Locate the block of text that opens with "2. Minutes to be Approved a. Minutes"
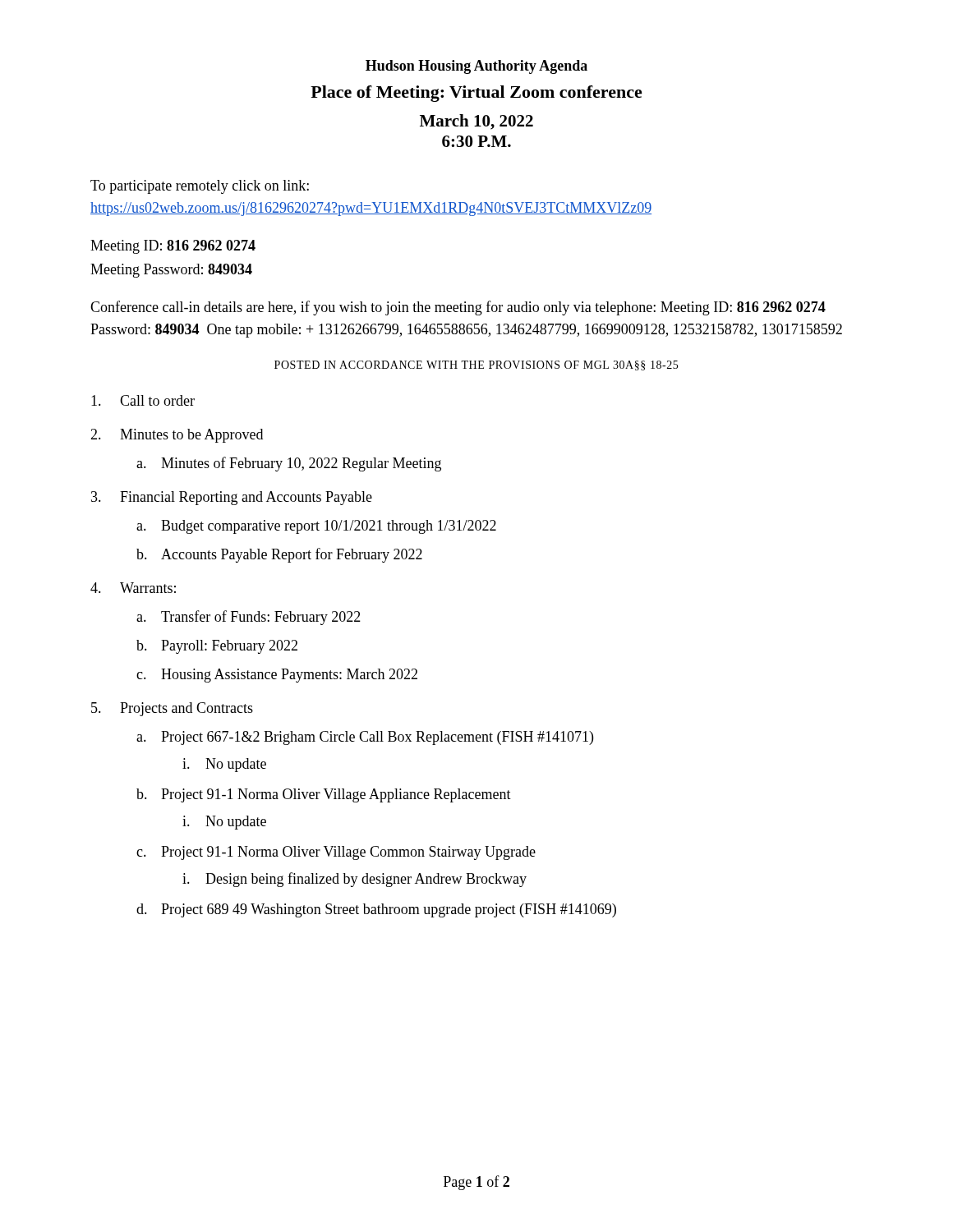Screen dimensions: 1232x953 [x=177, y=436]
